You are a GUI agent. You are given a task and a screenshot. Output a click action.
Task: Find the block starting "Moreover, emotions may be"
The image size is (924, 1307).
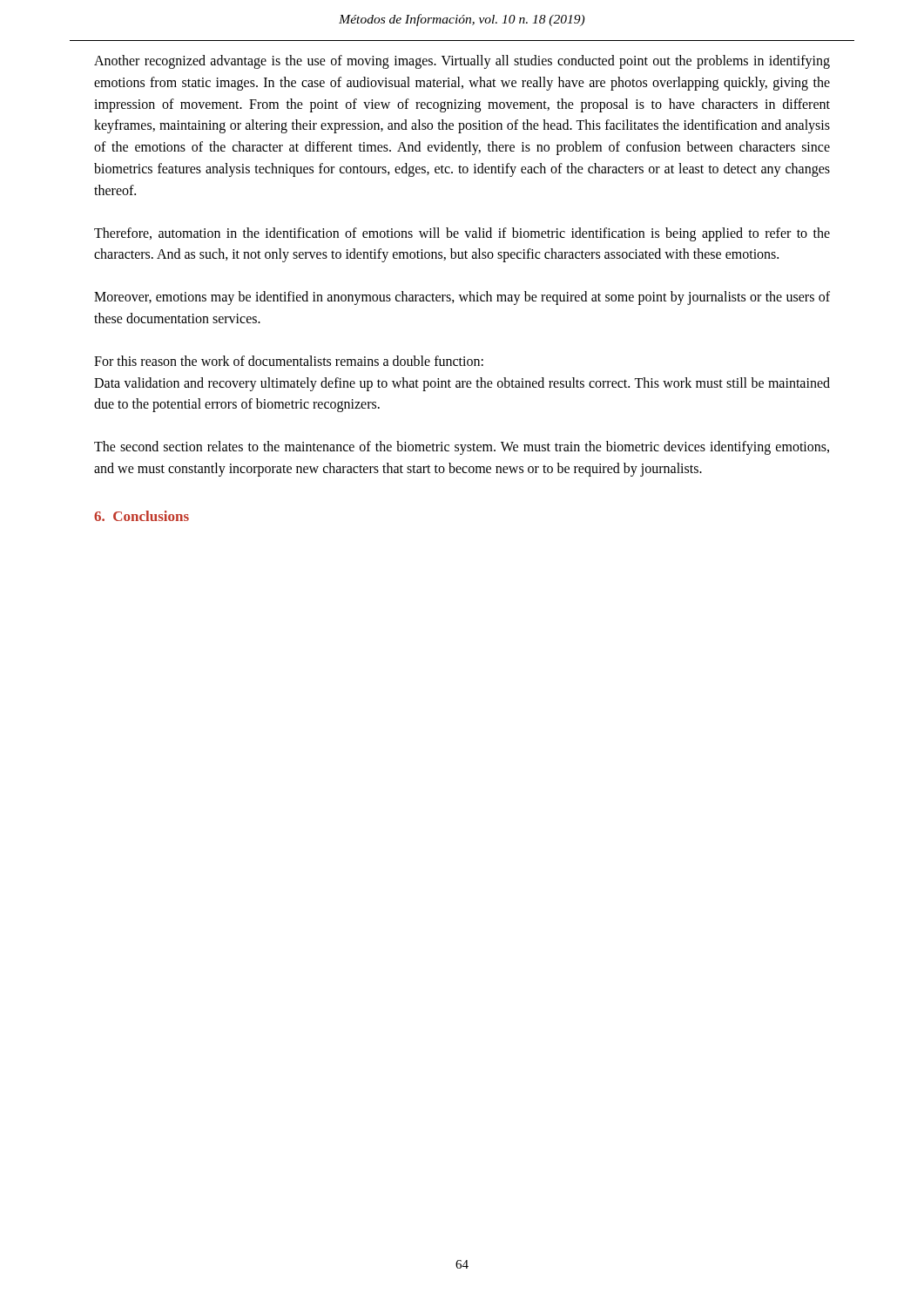point(462,308)
